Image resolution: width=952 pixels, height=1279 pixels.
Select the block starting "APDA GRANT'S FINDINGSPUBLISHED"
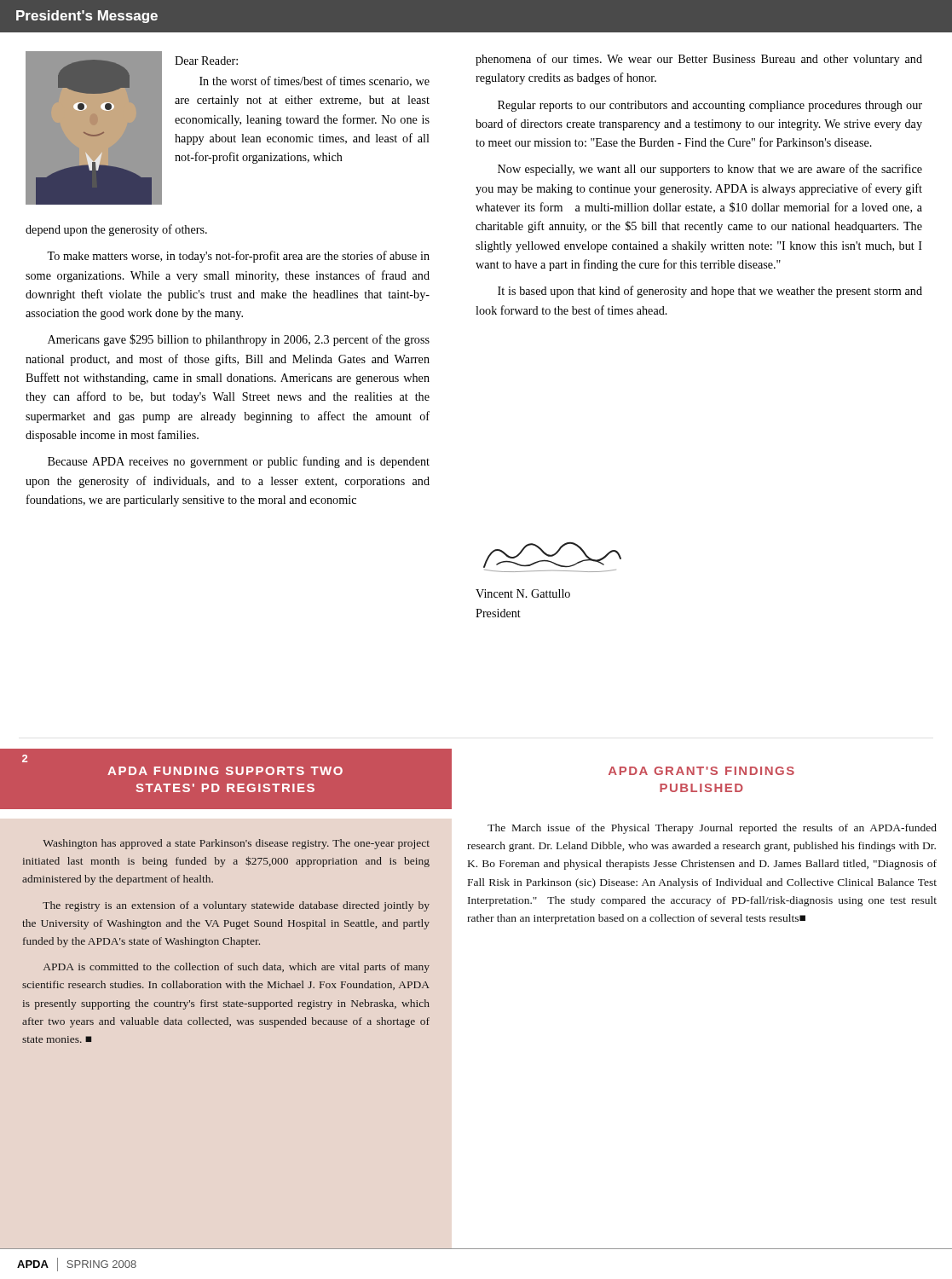[x=702, y=780]
